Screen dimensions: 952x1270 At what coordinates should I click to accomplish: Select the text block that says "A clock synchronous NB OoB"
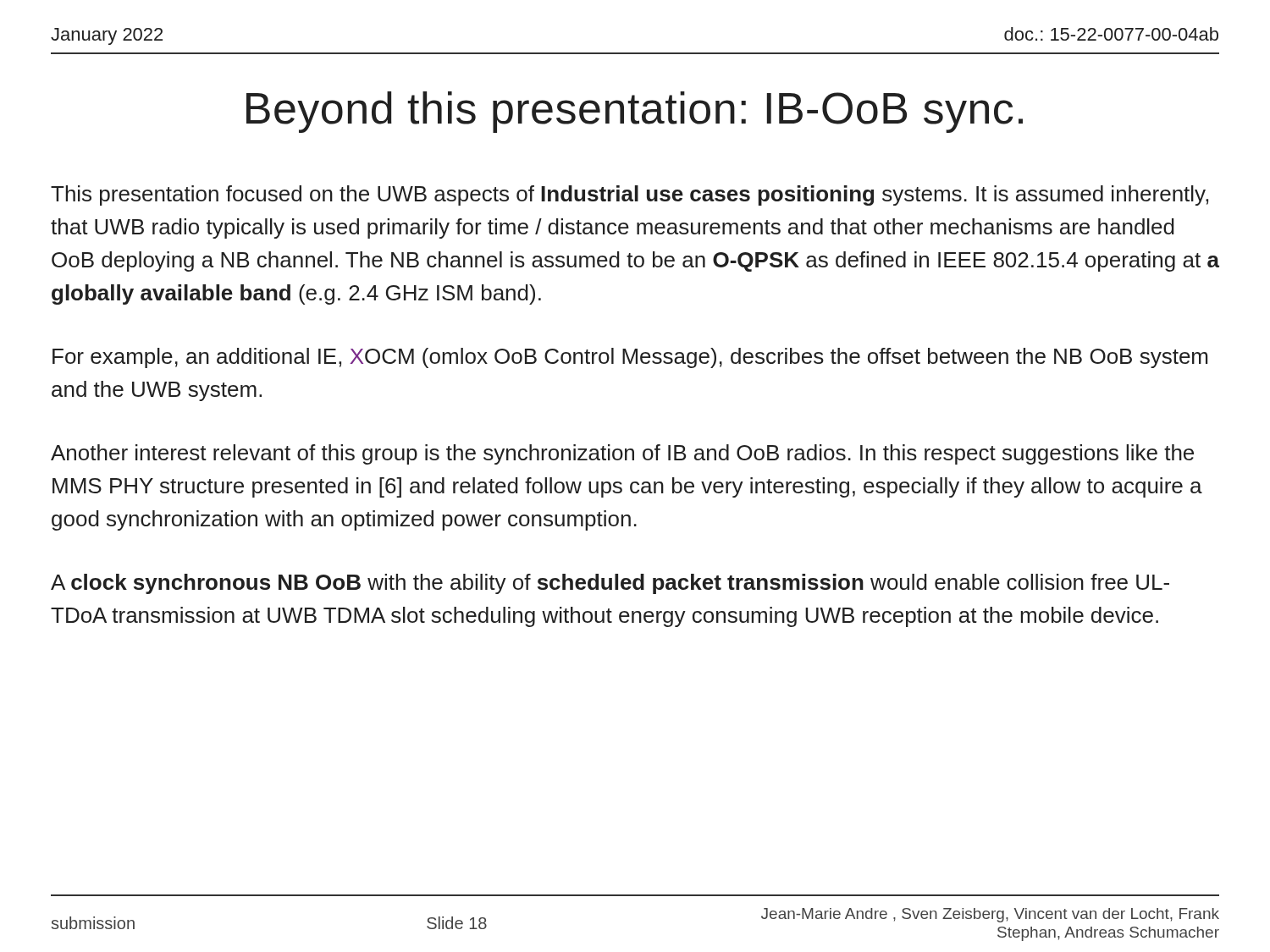(x=611, y=599)
